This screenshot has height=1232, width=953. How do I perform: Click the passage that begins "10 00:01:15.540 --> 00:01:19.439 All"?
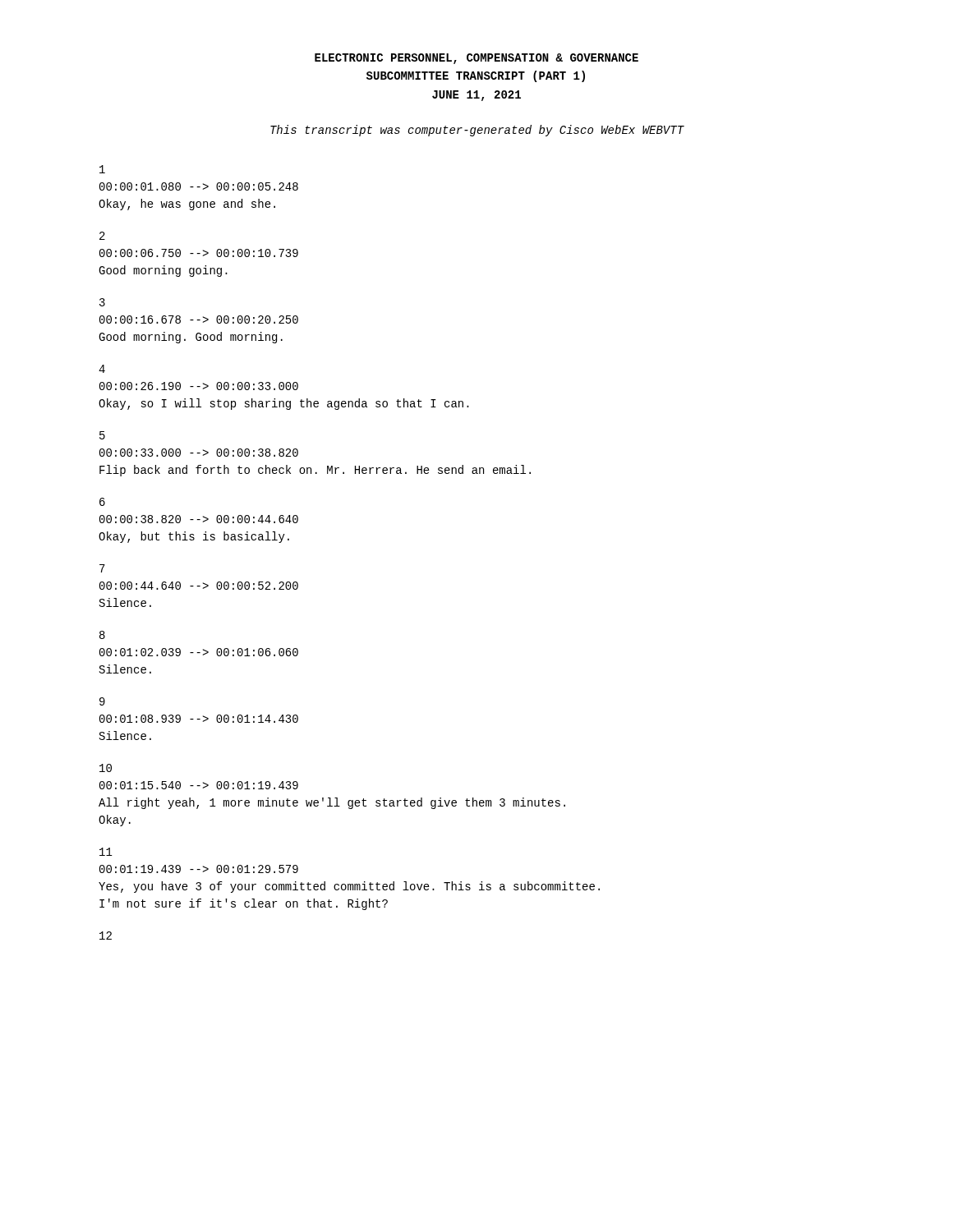[x=476, y=795]
